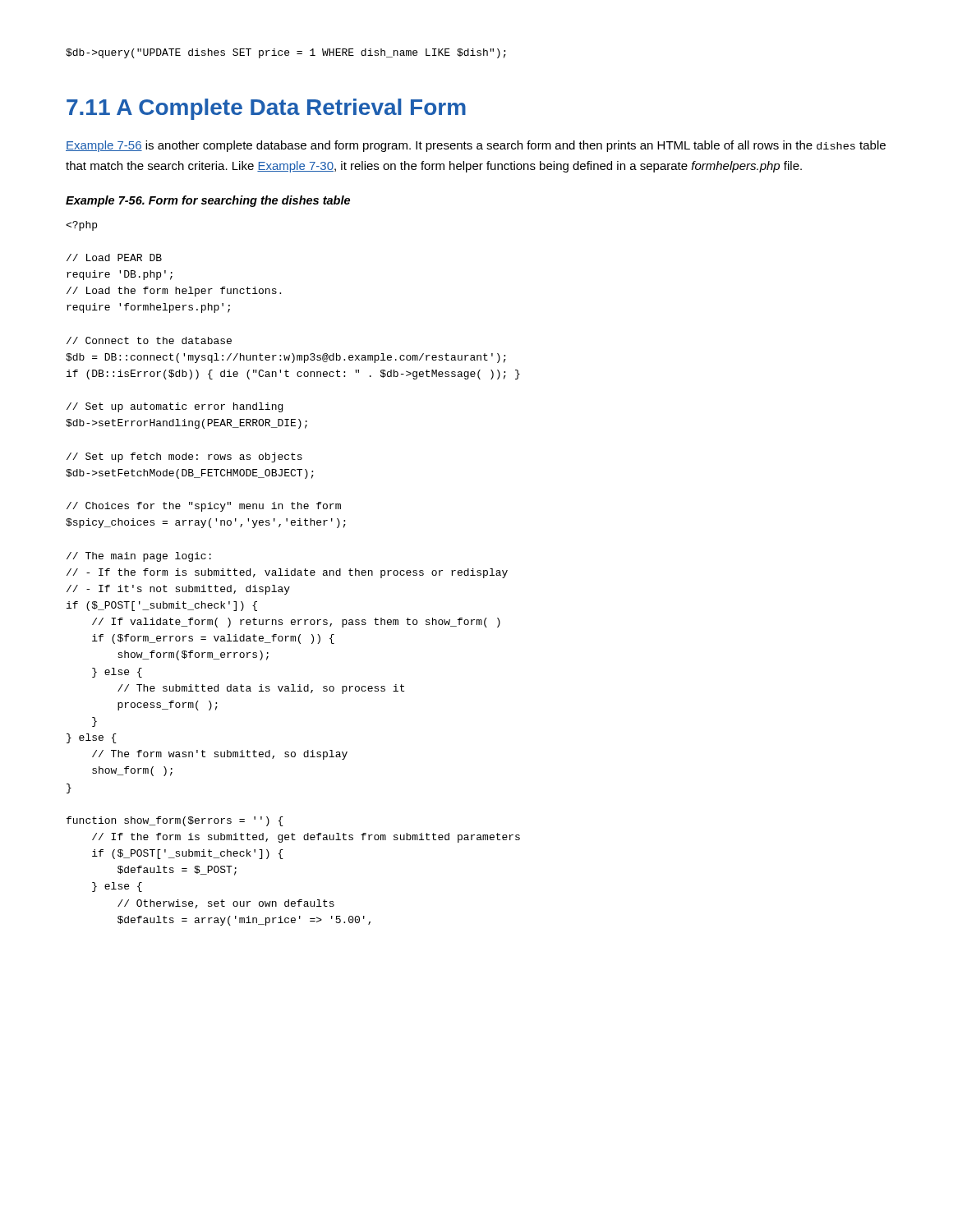Where is the passage that starts "$db->query("UPDATE dishes SET price"?

[287, 53]
